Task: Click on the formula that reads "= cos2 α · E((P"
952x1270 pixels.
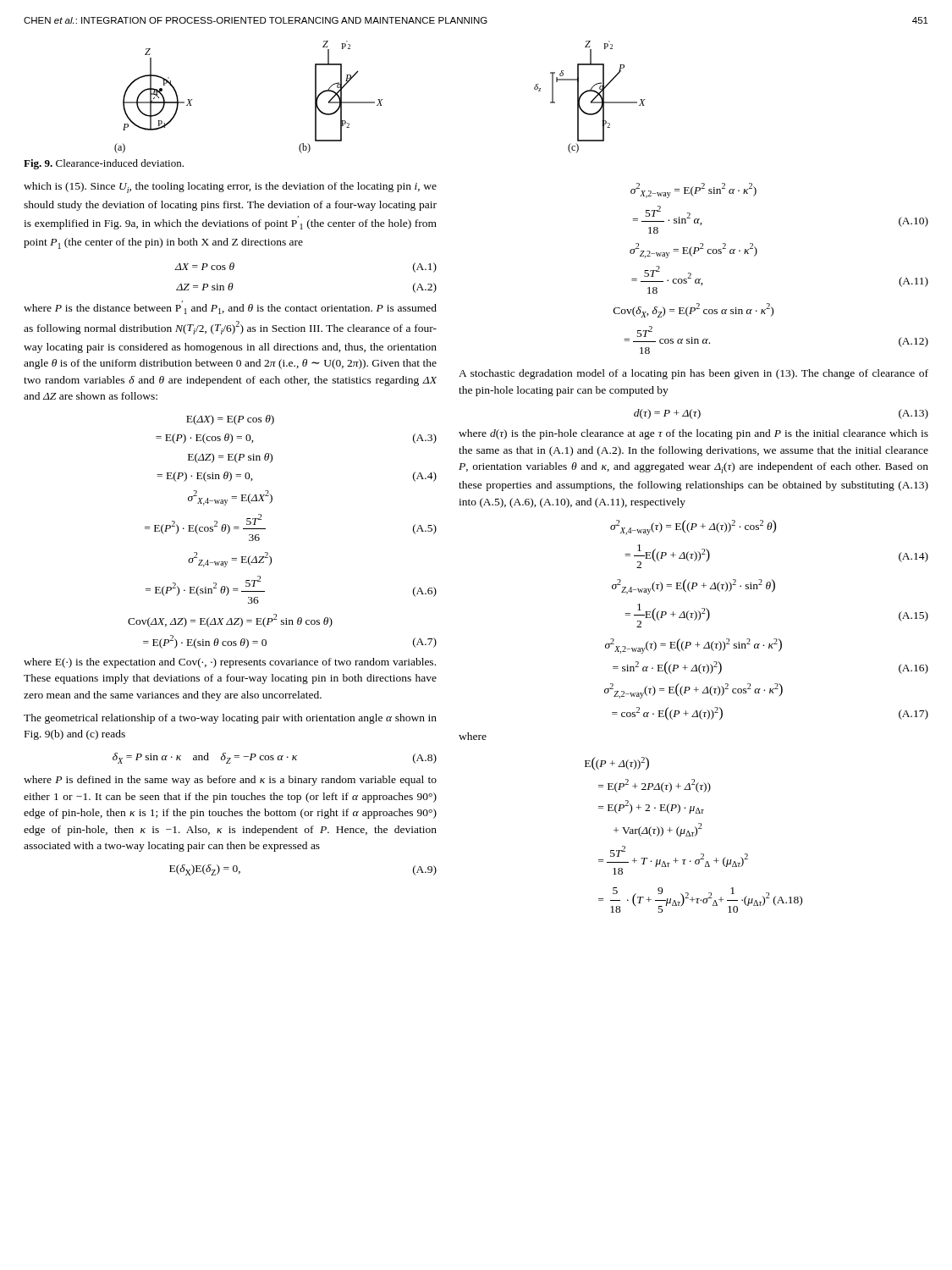Action: pyautogui.click(x=693, y=713)
